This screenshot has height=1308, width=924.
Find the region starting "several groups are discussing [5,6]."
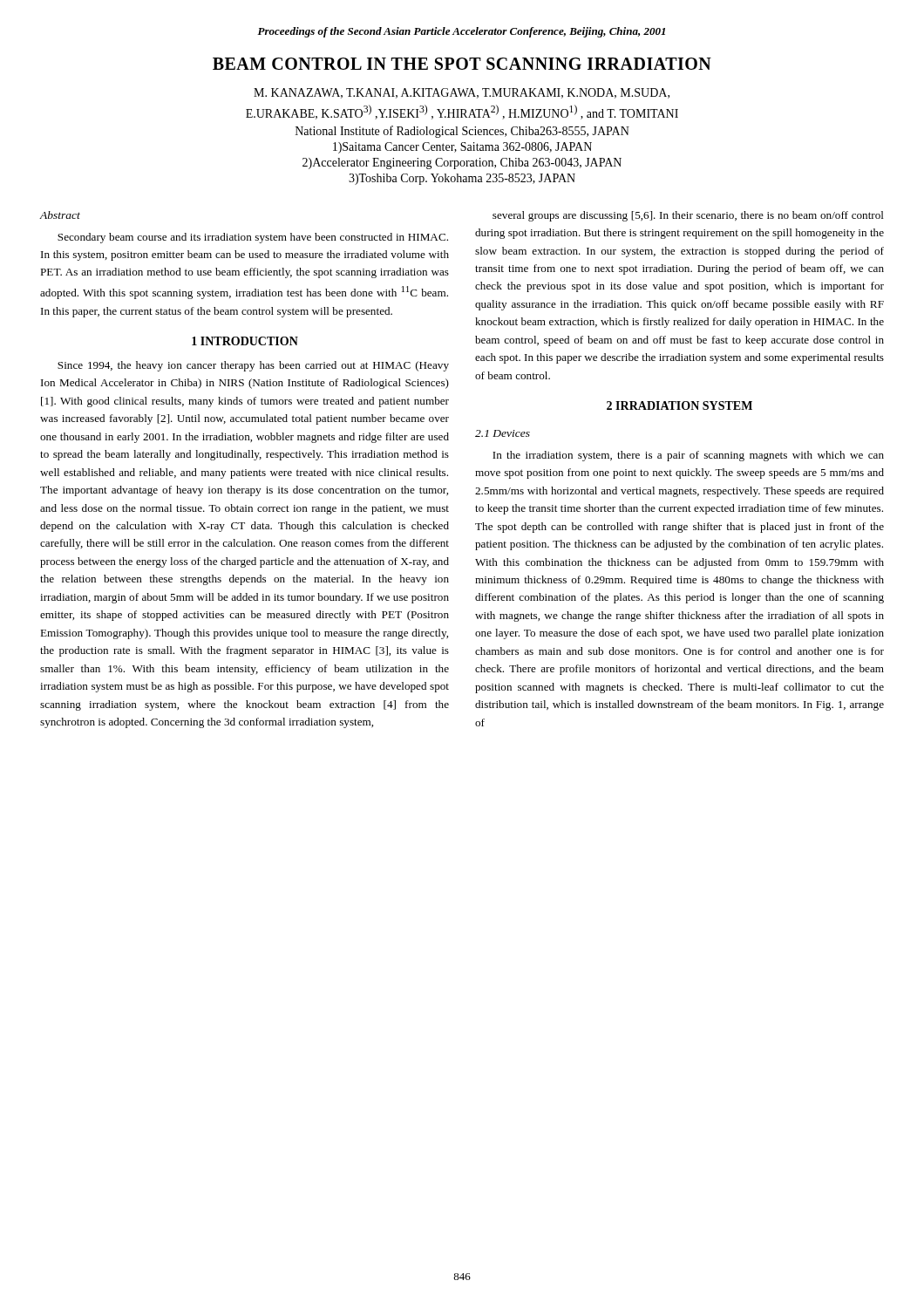coord(680,296)
